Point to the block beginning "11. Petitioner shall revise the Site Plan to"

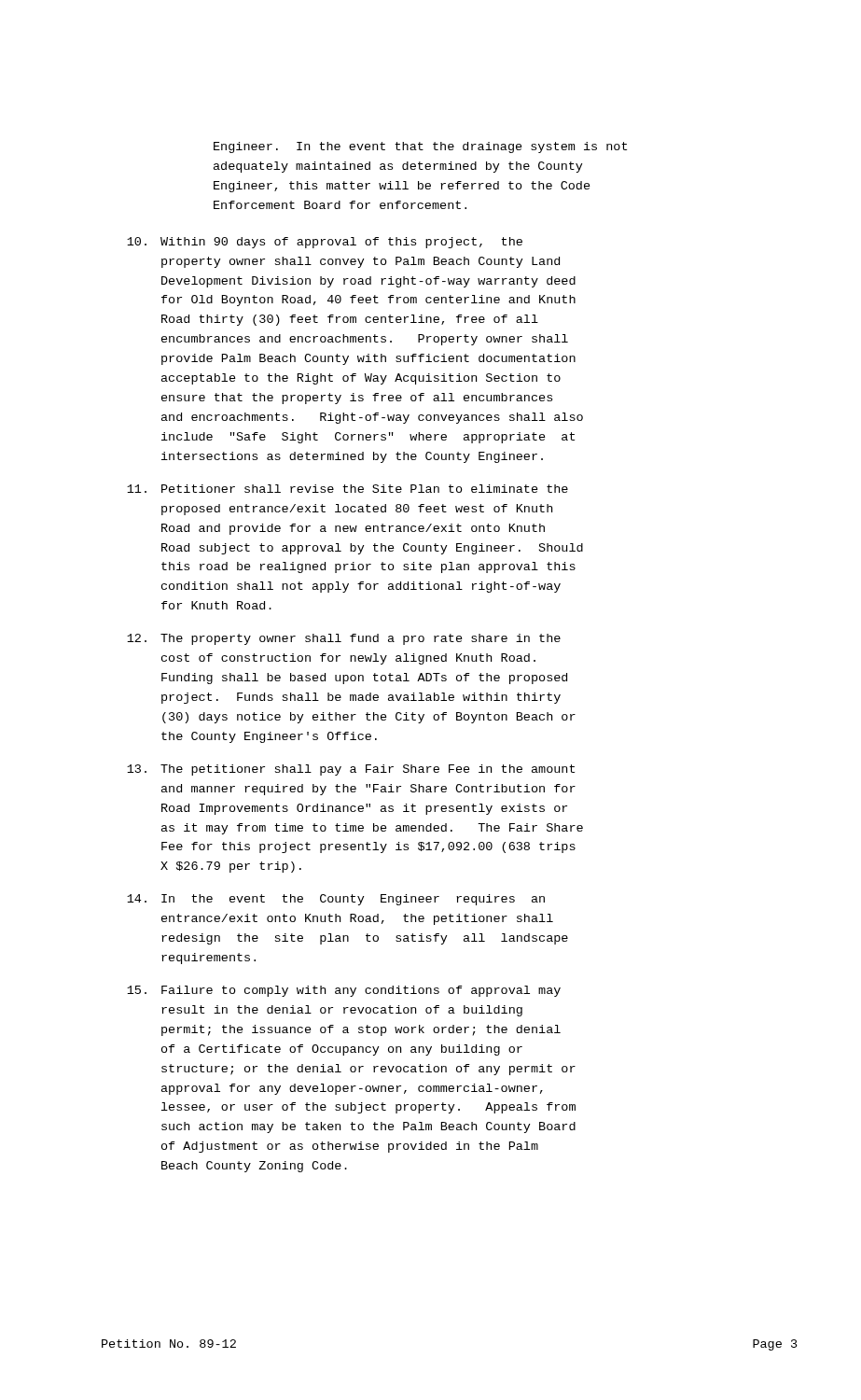point(449,549)
